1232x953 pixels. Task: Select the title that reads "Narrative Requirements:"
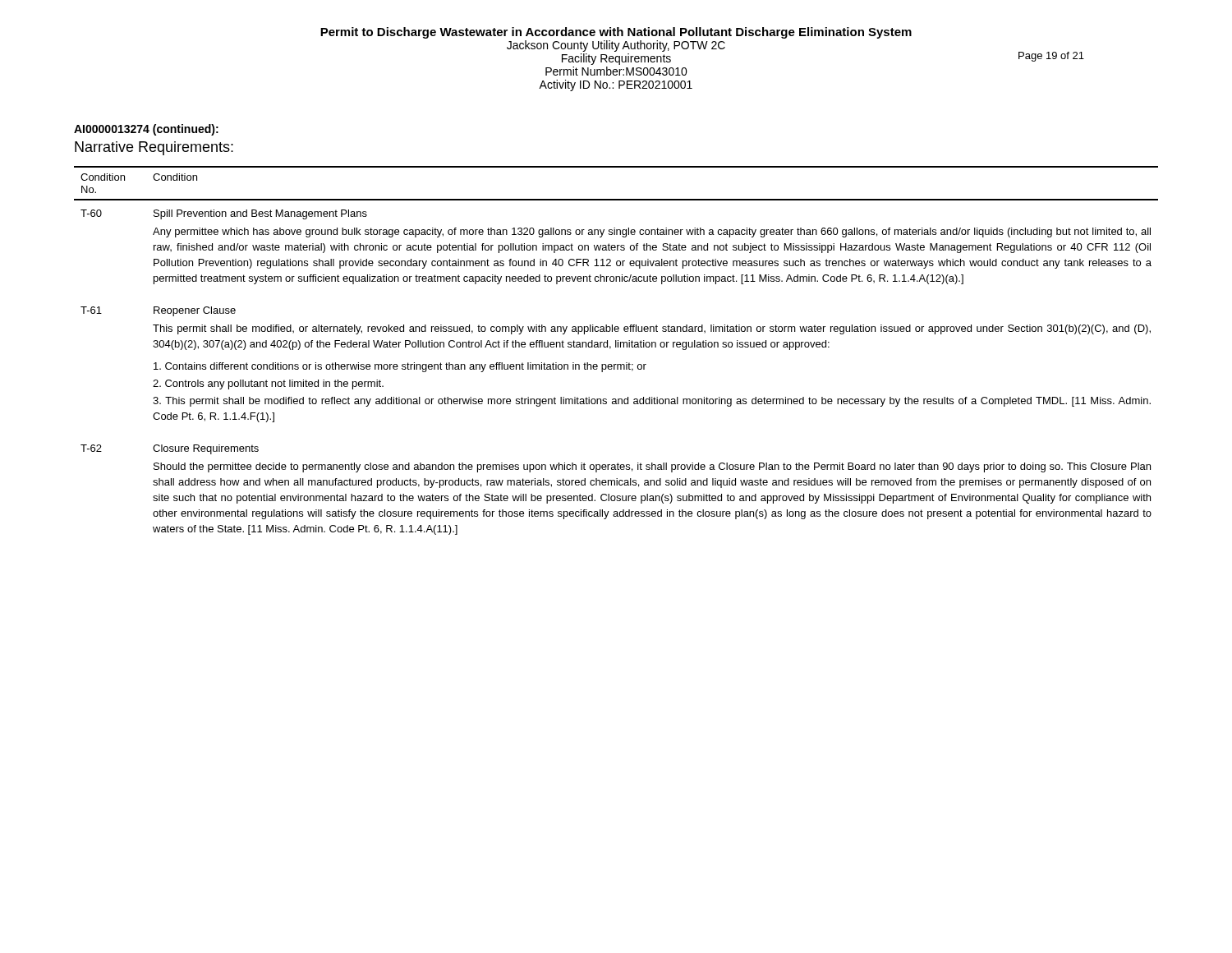[154, 147]
